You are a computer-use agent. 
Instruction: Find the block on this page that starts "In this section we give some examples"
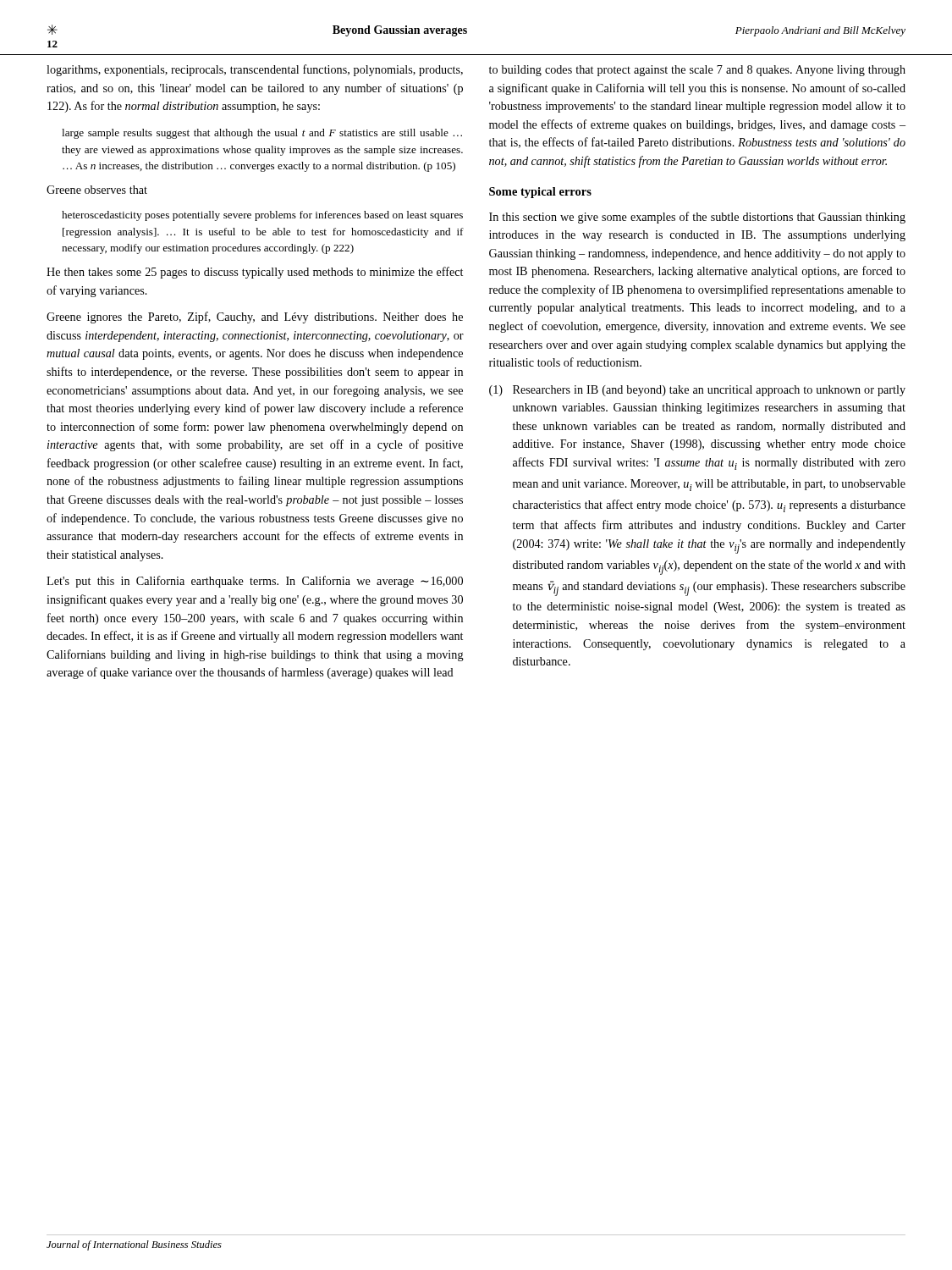tap(697, 290)
